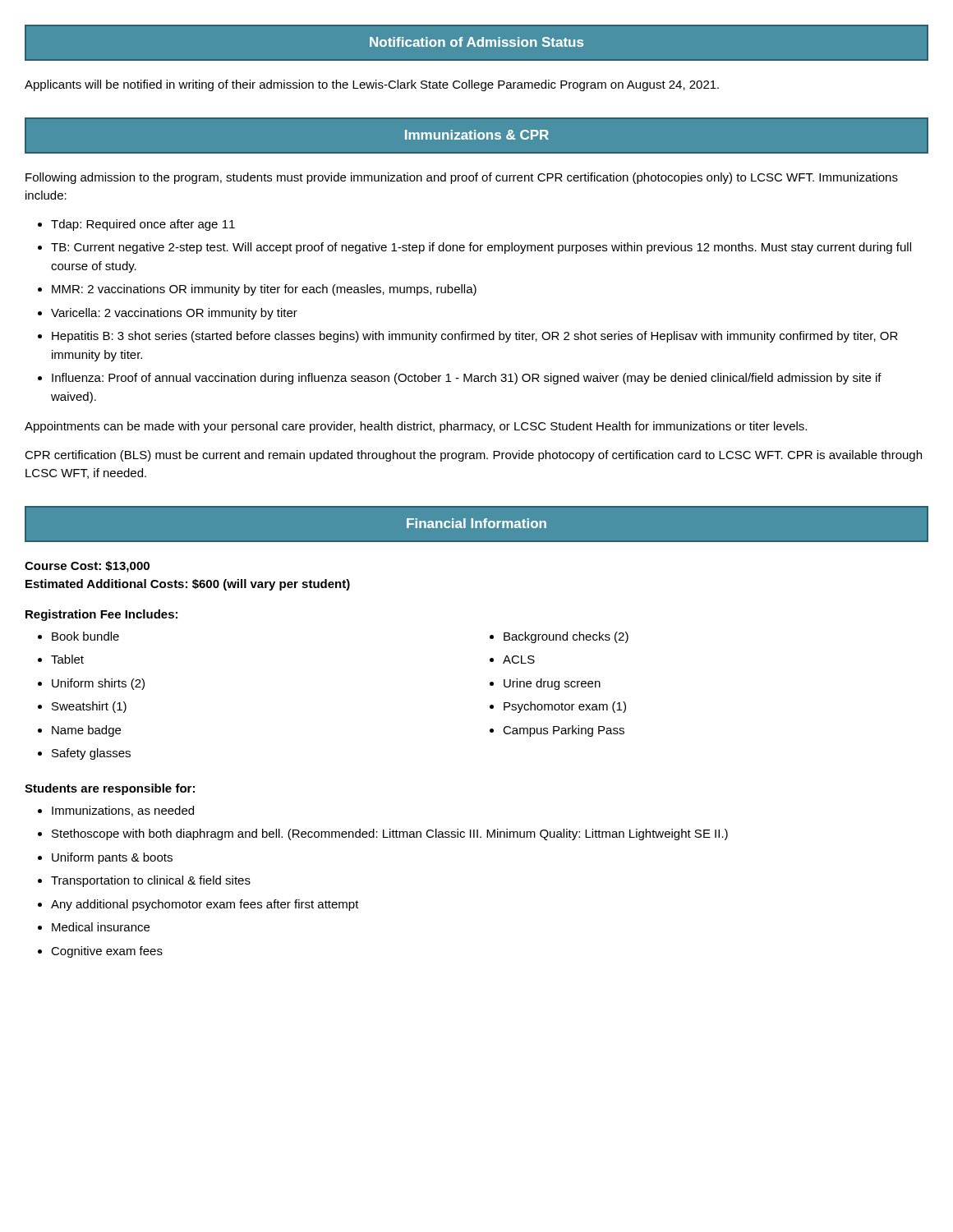Find the region starting "TB: Current negative 2-step test. Will"
Screen dimensions: 1232x953
(x=481, y=256)
